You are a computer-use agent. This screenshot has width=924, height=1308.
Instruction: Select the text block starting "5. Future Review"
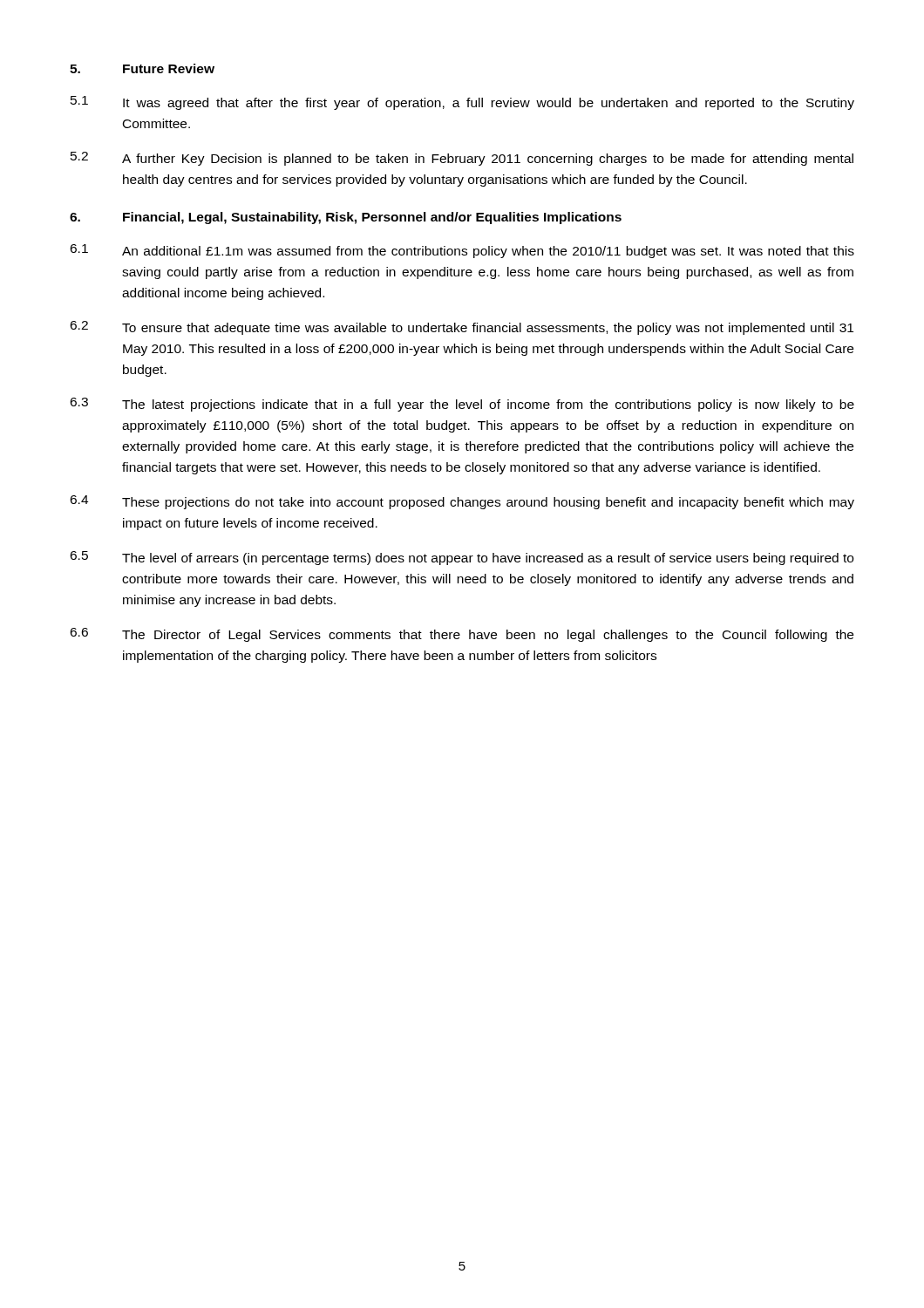(x=142, y=69)
